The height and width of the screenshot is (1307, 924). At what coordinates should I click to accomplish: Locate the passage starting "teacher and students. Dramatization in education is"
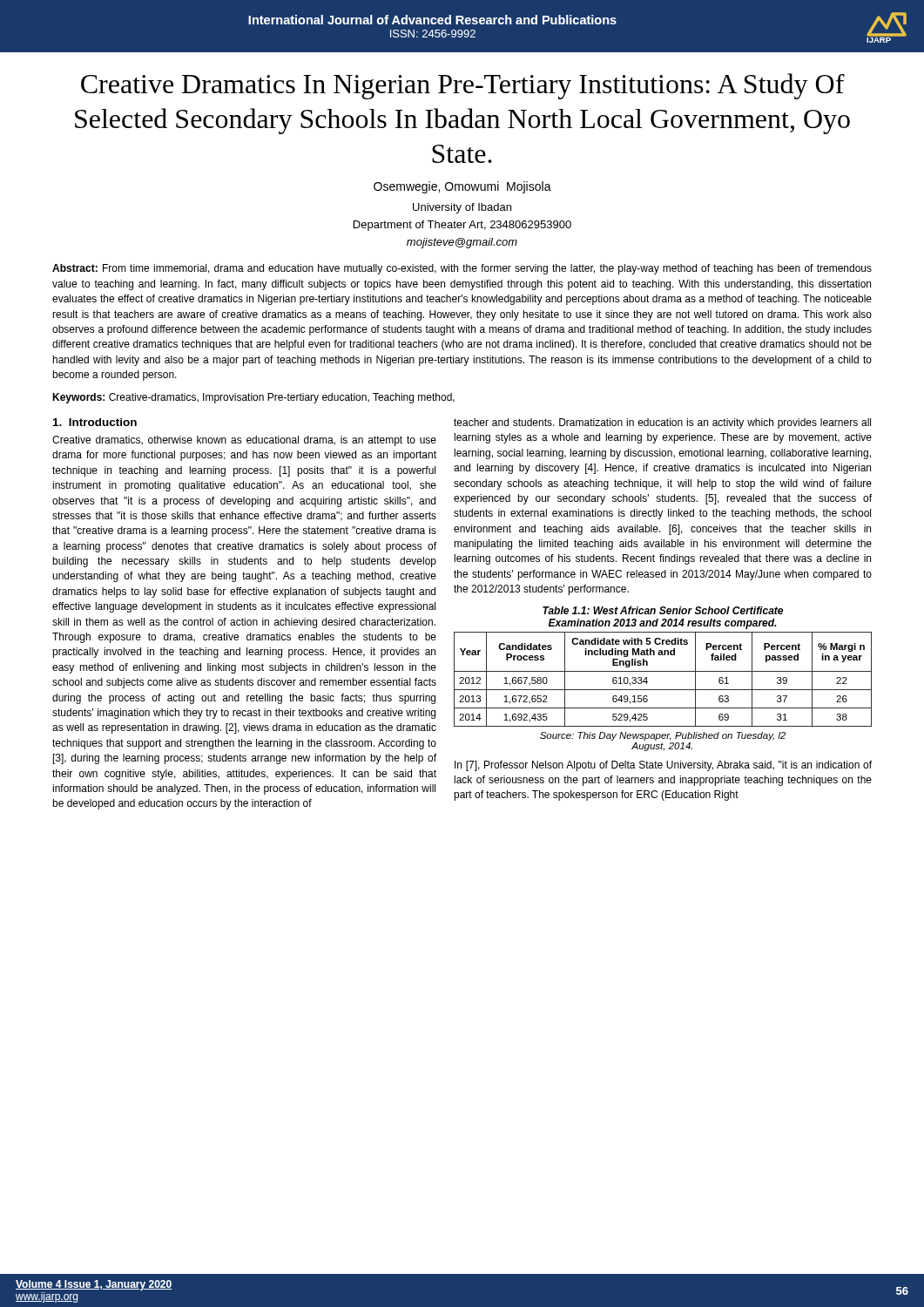click(x=663, y=506)
